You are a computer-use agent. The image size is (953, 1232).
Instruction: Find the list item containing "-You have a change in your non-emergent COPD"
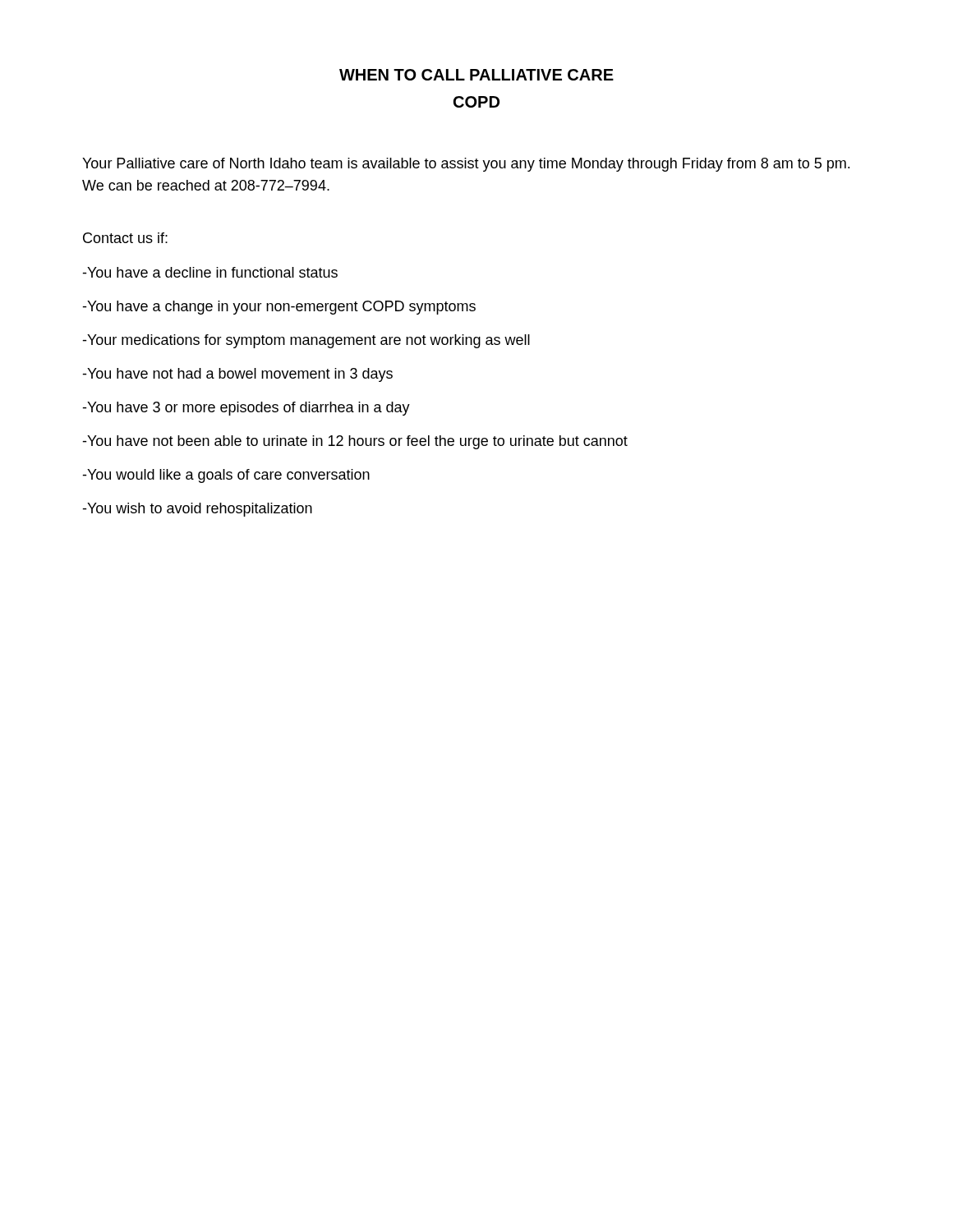coord(279,306)
